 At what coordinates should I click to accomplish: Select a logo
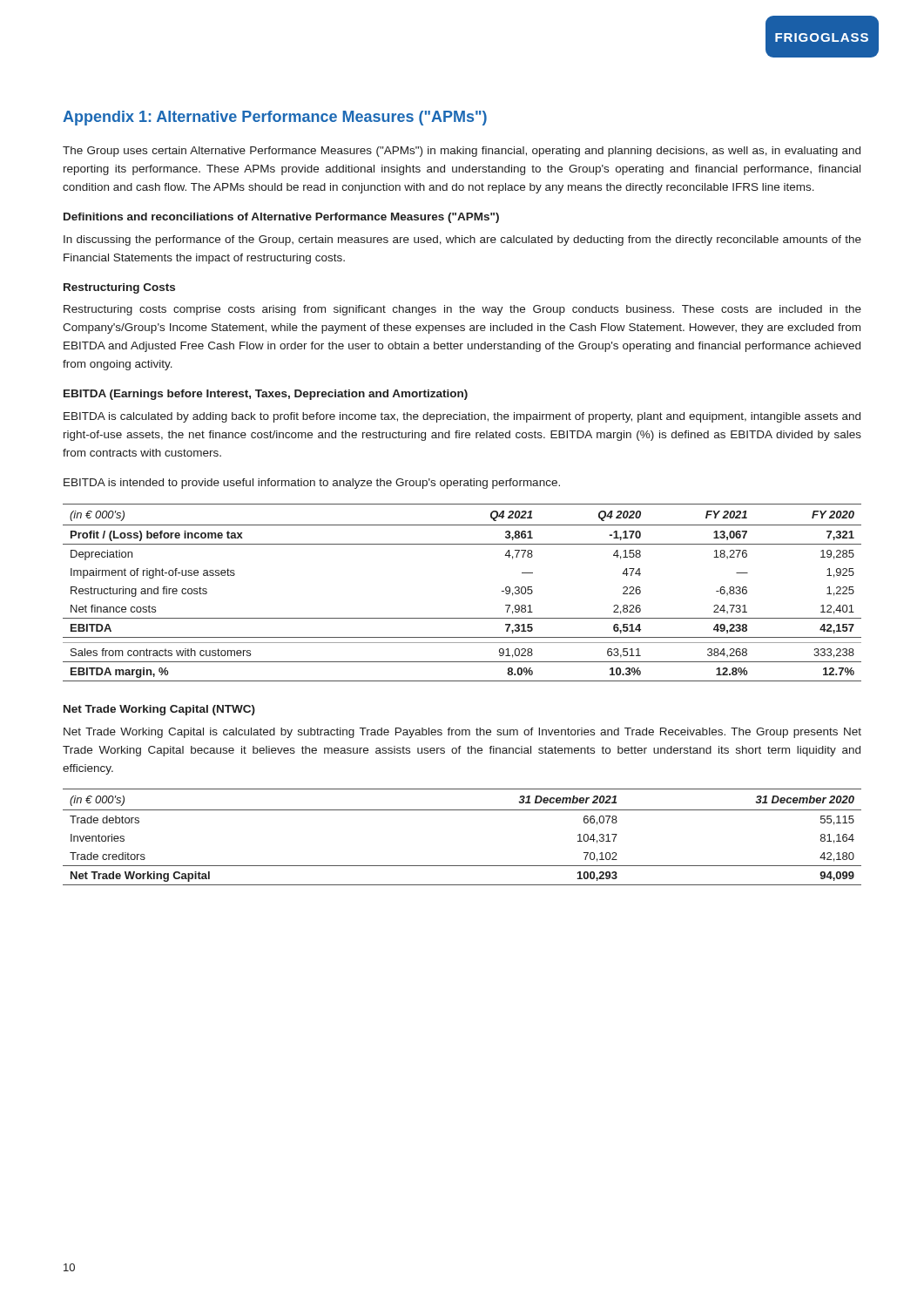pyautogui.click(x=822, y=37)
